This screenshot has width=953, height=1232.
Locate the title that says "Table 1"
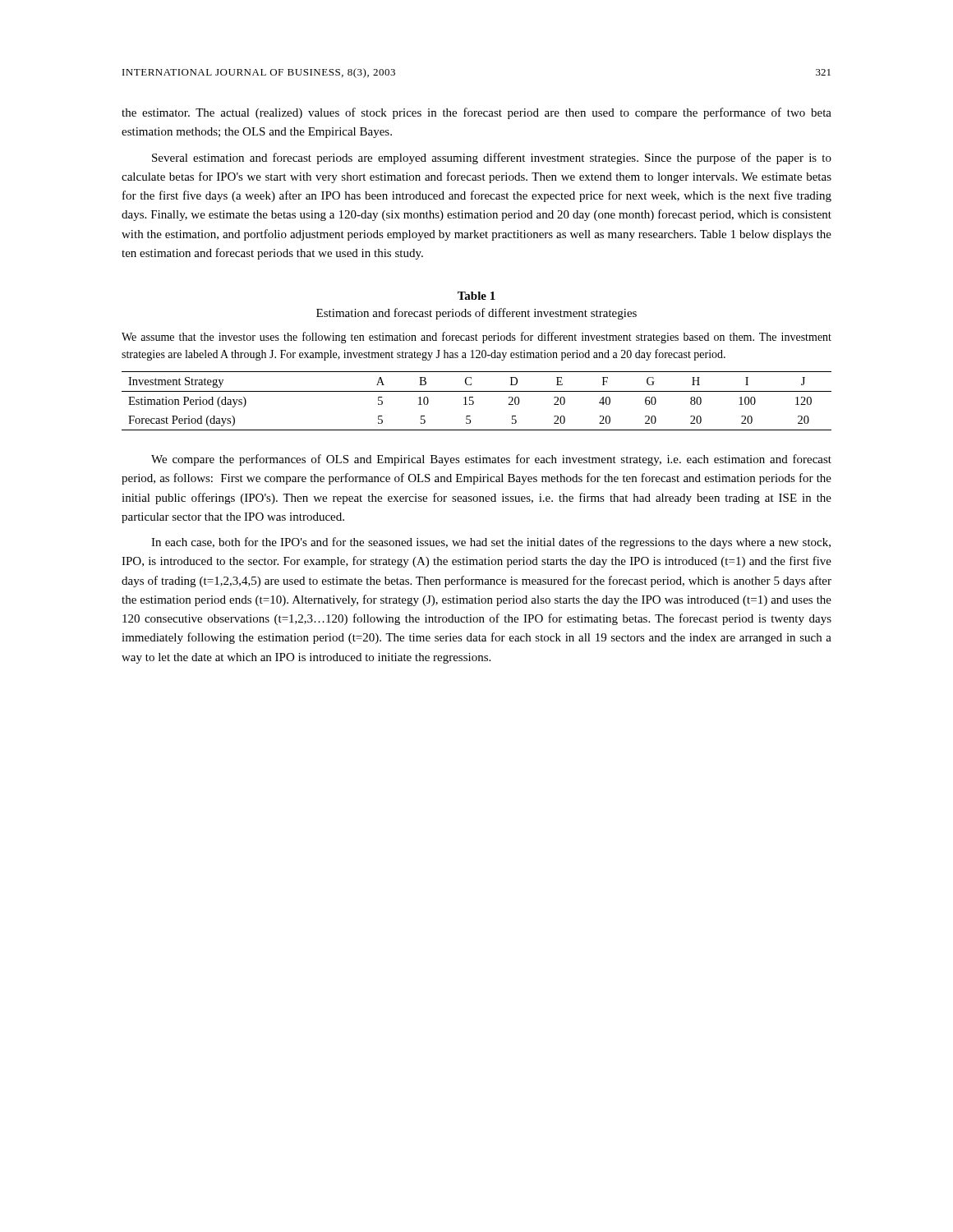click(476, 296)
